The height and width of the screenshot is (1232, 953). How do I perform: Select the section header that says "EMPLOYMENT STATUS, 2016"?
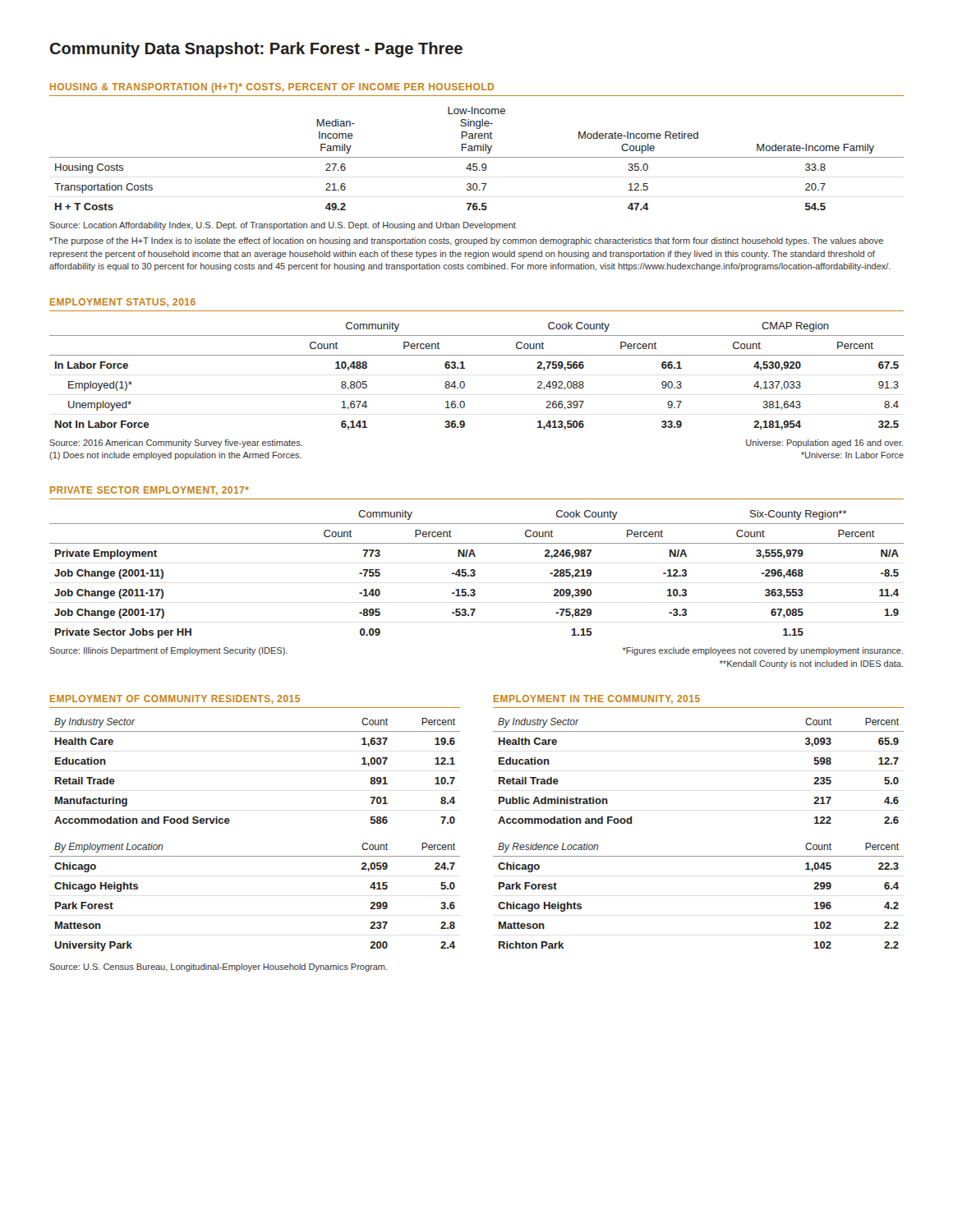click(476, 304)
